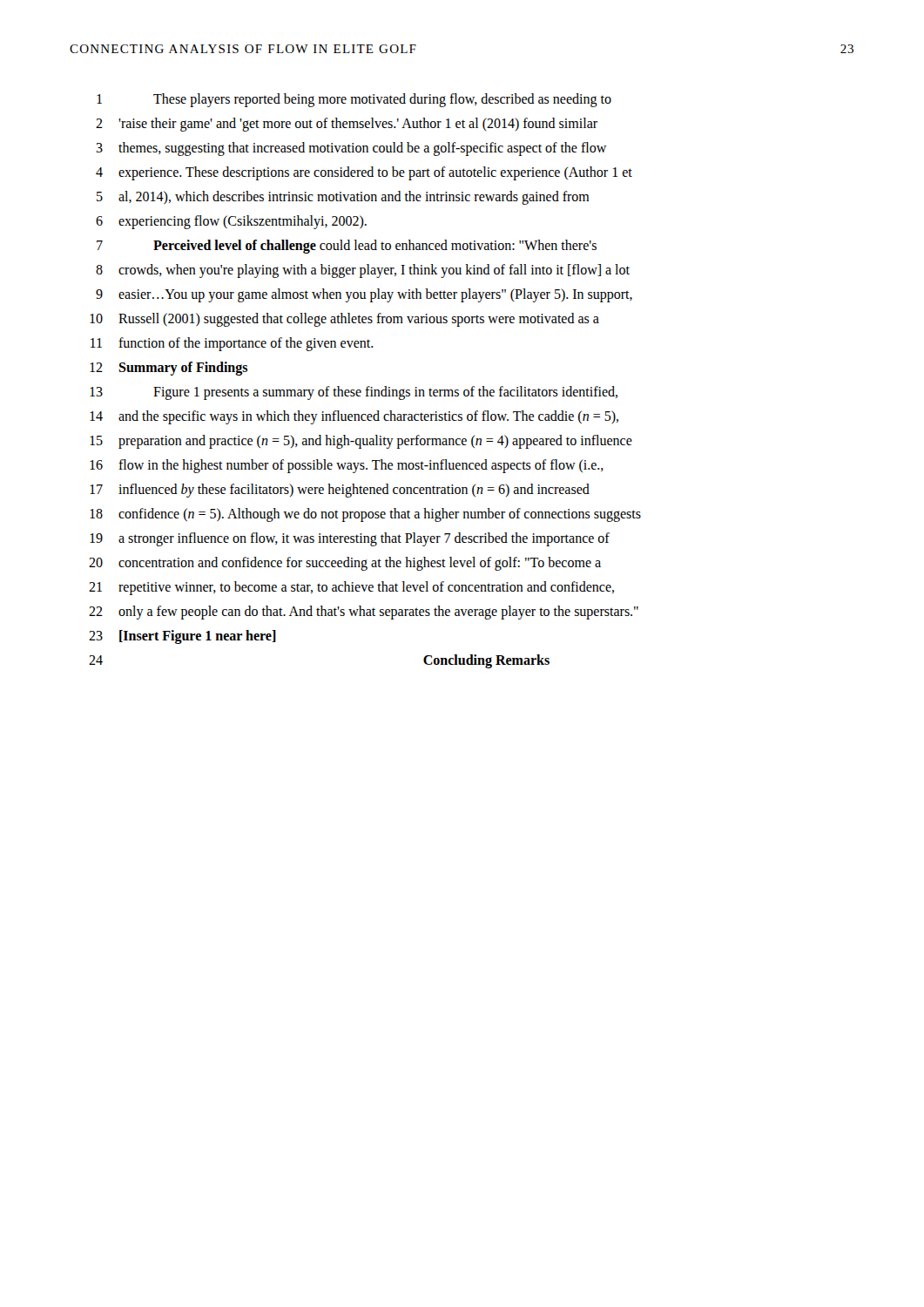Point to the block beginning "17 influenced by these"
This screenshot has width=924, height=1307.
coord(462,490)
